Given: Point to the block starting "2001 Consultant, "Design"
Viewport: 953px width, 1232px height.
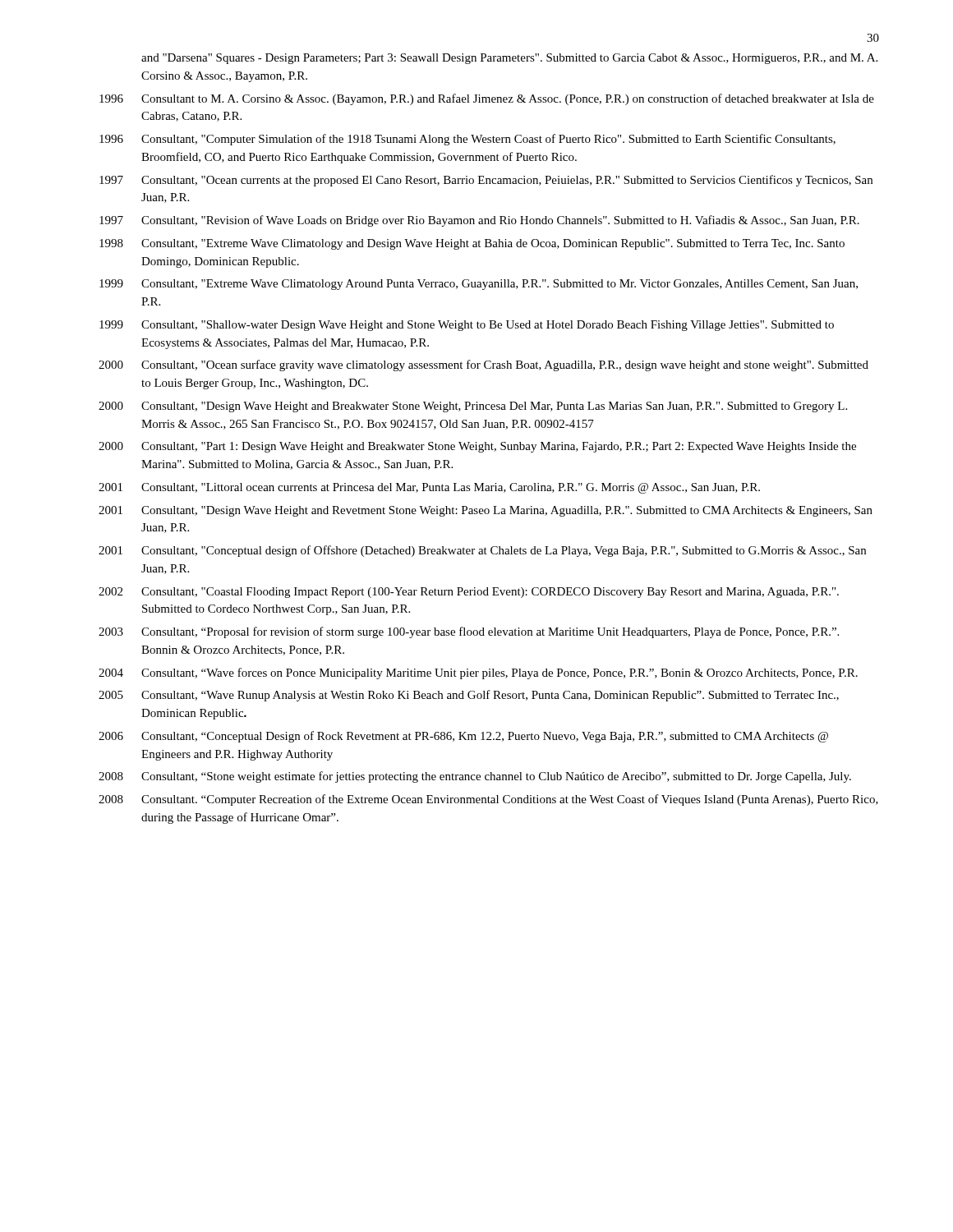Looking at the screenshot, I should coord(489,519).
